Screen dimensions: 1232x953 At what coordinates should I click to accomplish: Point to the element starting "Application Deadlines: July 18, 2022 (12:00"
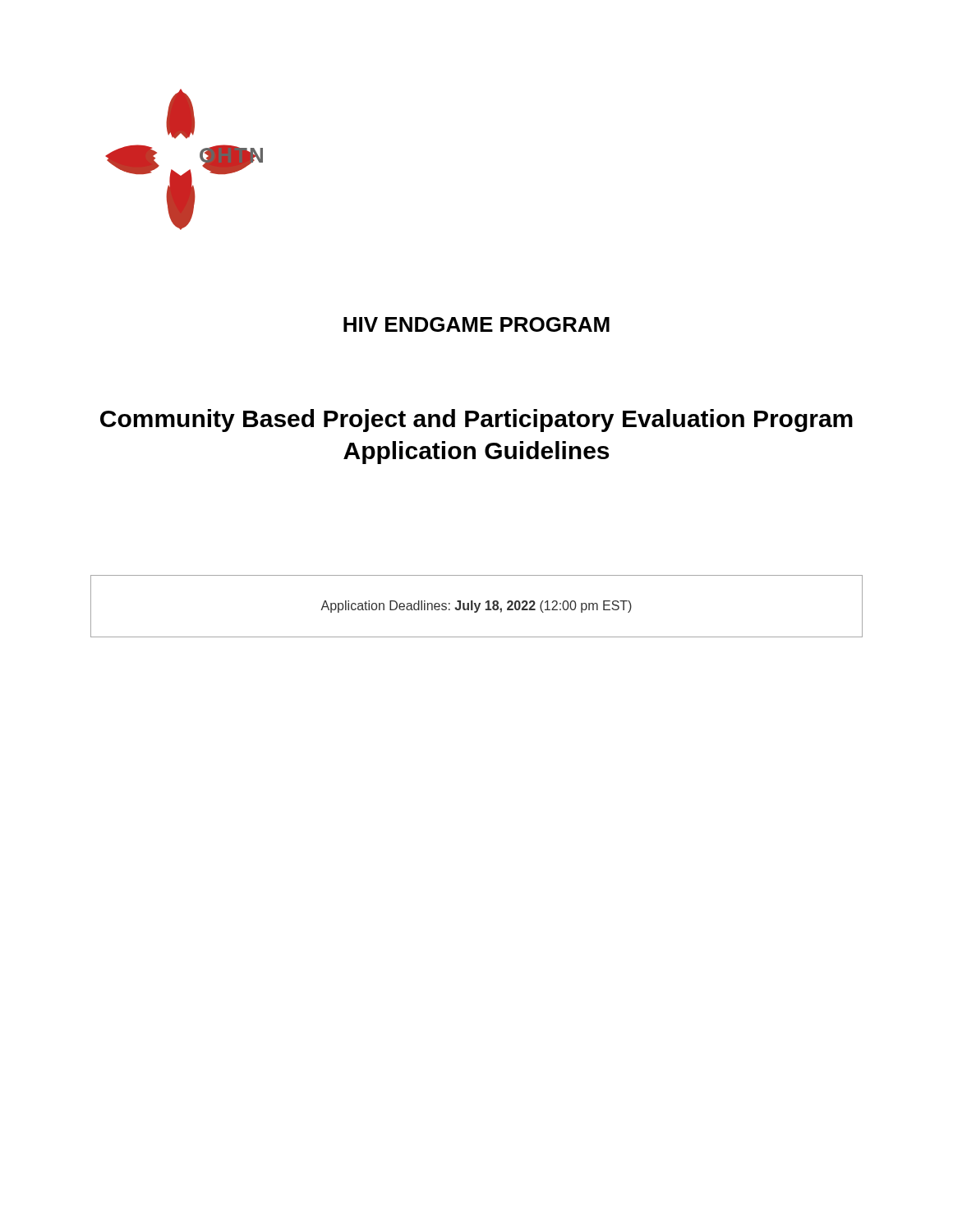[476, 606]
